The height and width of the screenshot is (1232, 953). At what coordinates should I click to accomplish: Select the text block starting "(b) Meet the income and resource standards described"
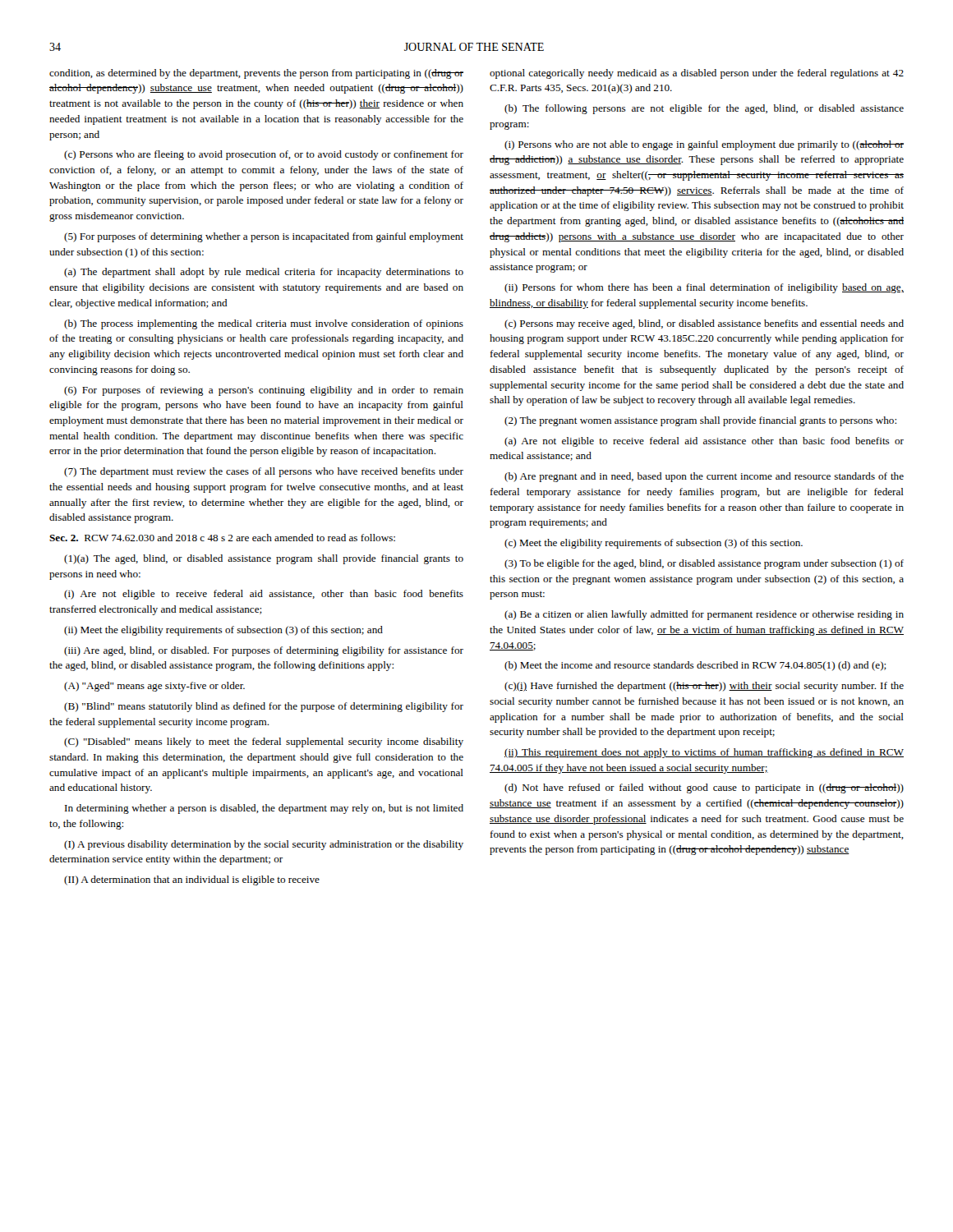(697, 666)
